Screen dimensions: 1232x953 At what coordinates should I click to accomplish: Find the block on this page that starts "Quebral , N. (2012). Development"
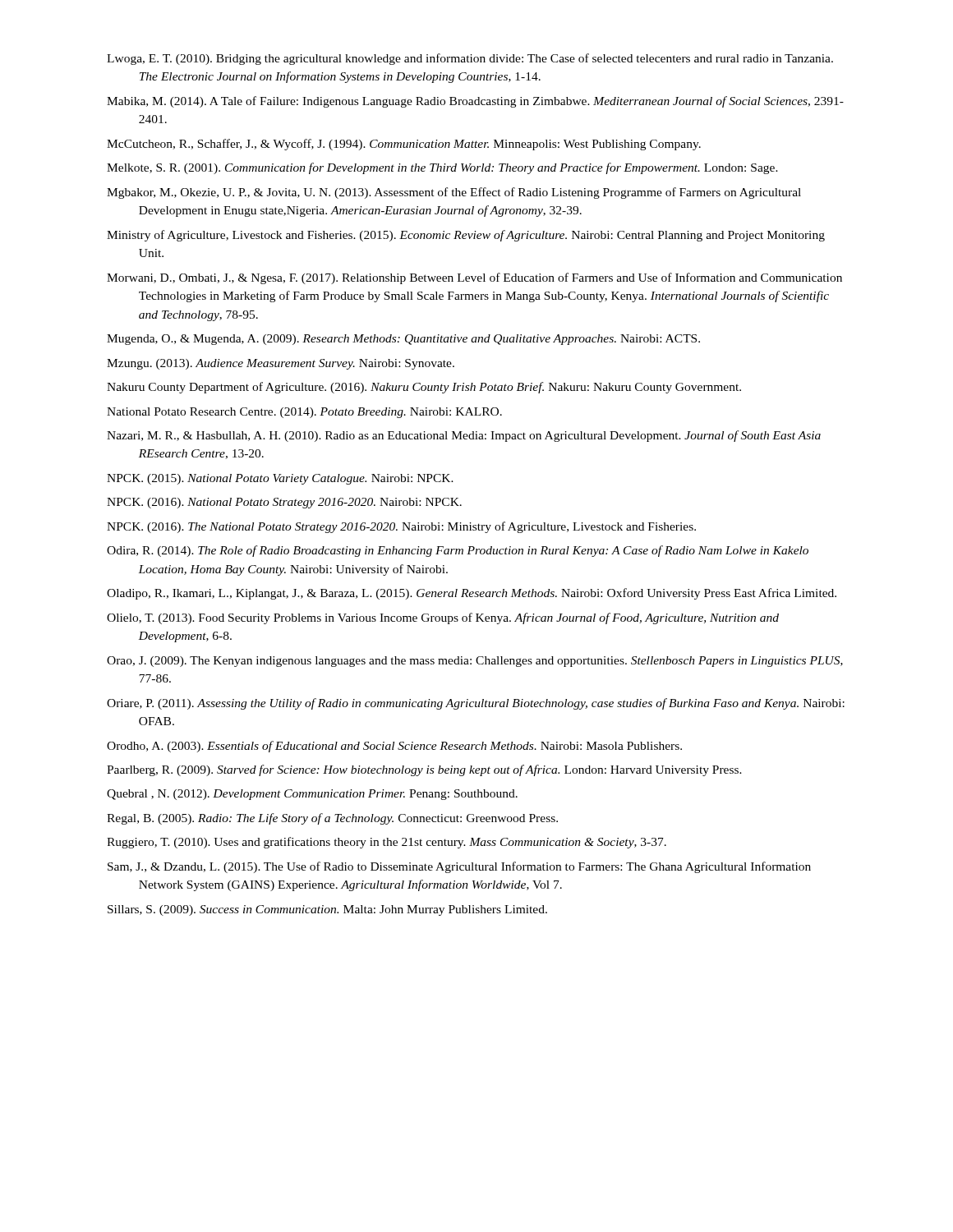(312, 793)
